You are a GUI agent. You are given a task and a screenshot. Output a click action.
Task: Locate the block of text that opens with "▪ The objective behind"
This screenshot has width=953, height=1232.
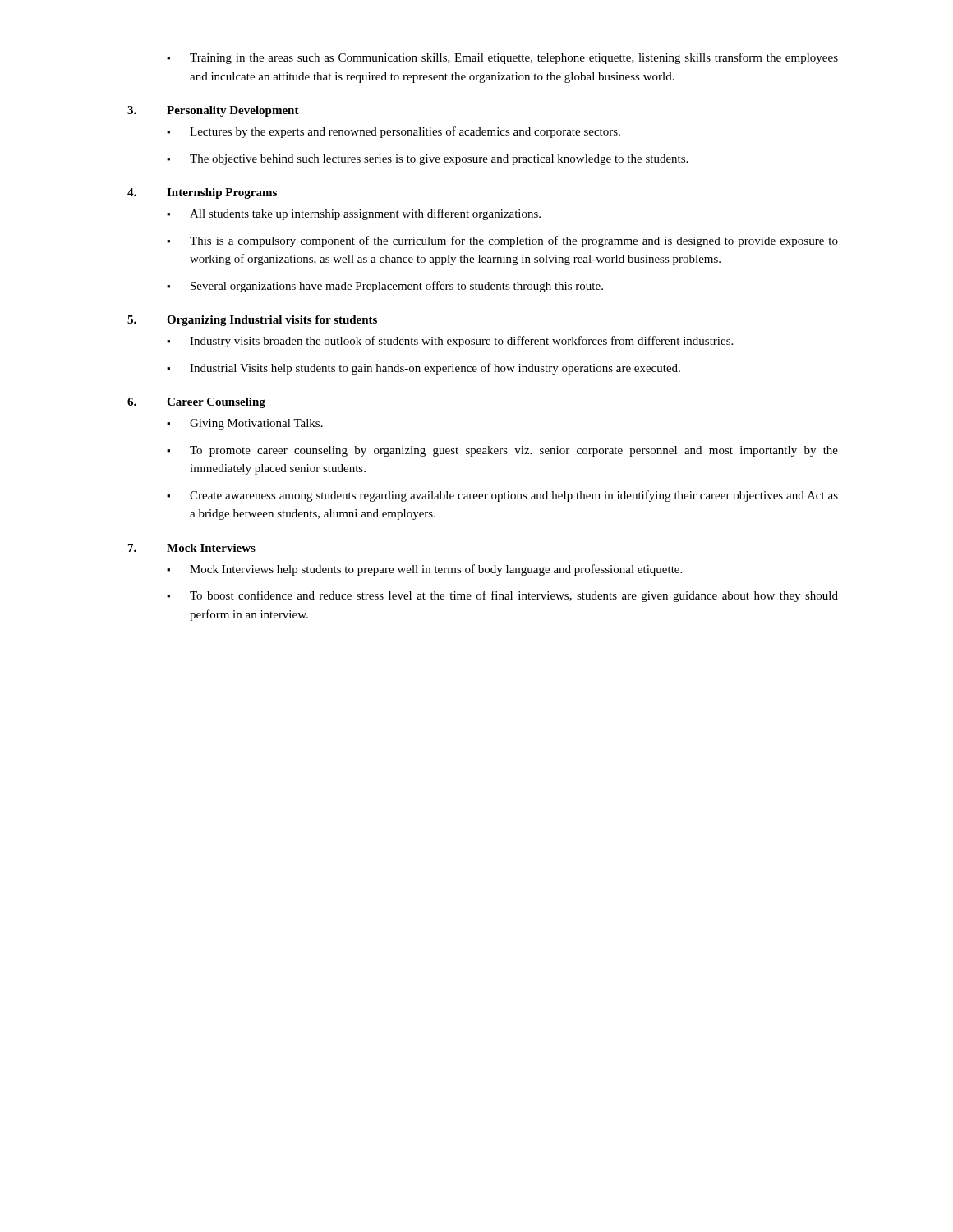[502, 158]
